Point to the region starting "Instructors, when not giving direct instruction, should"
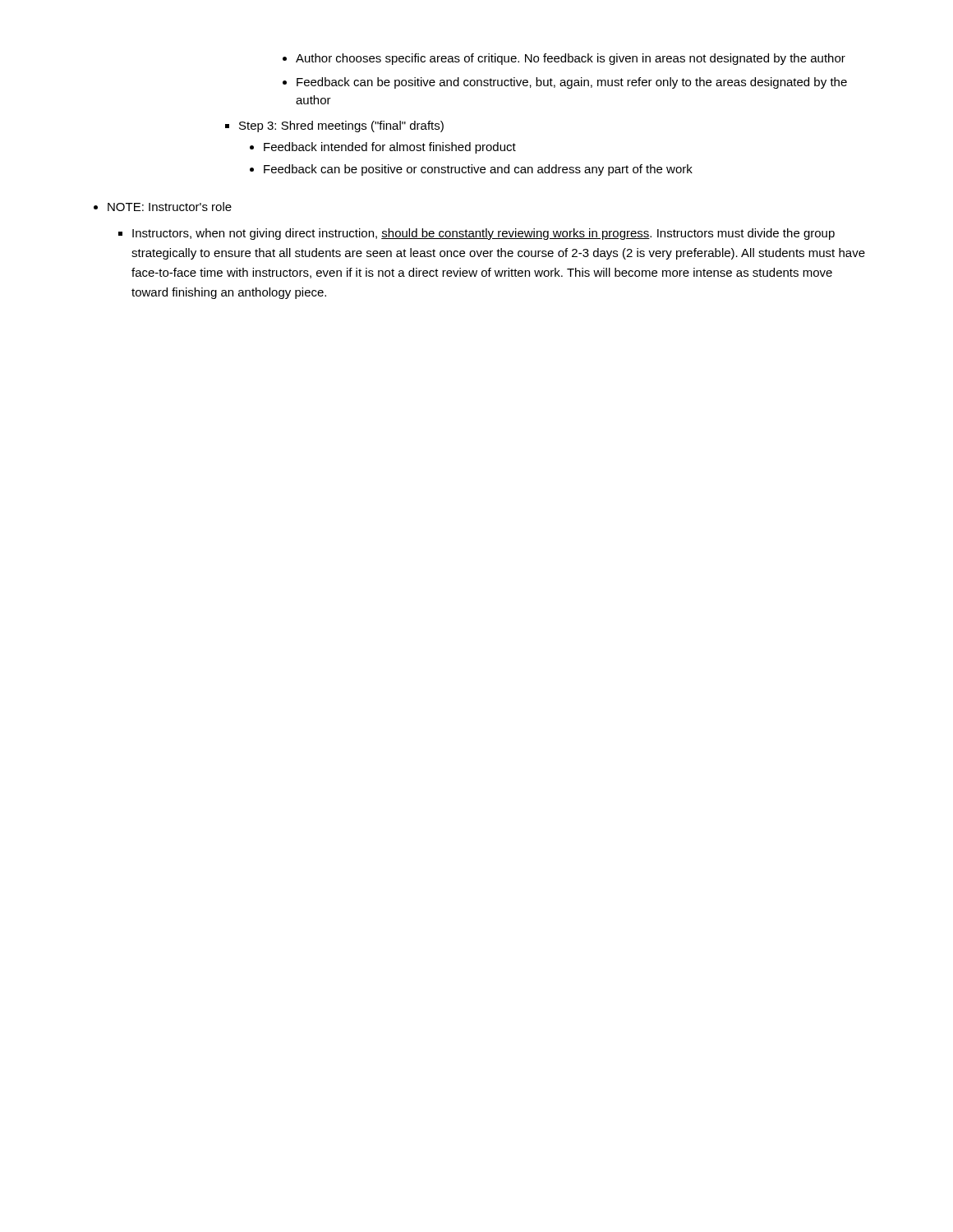This screenshot has height=1232, width=953. tap(498, 262)
